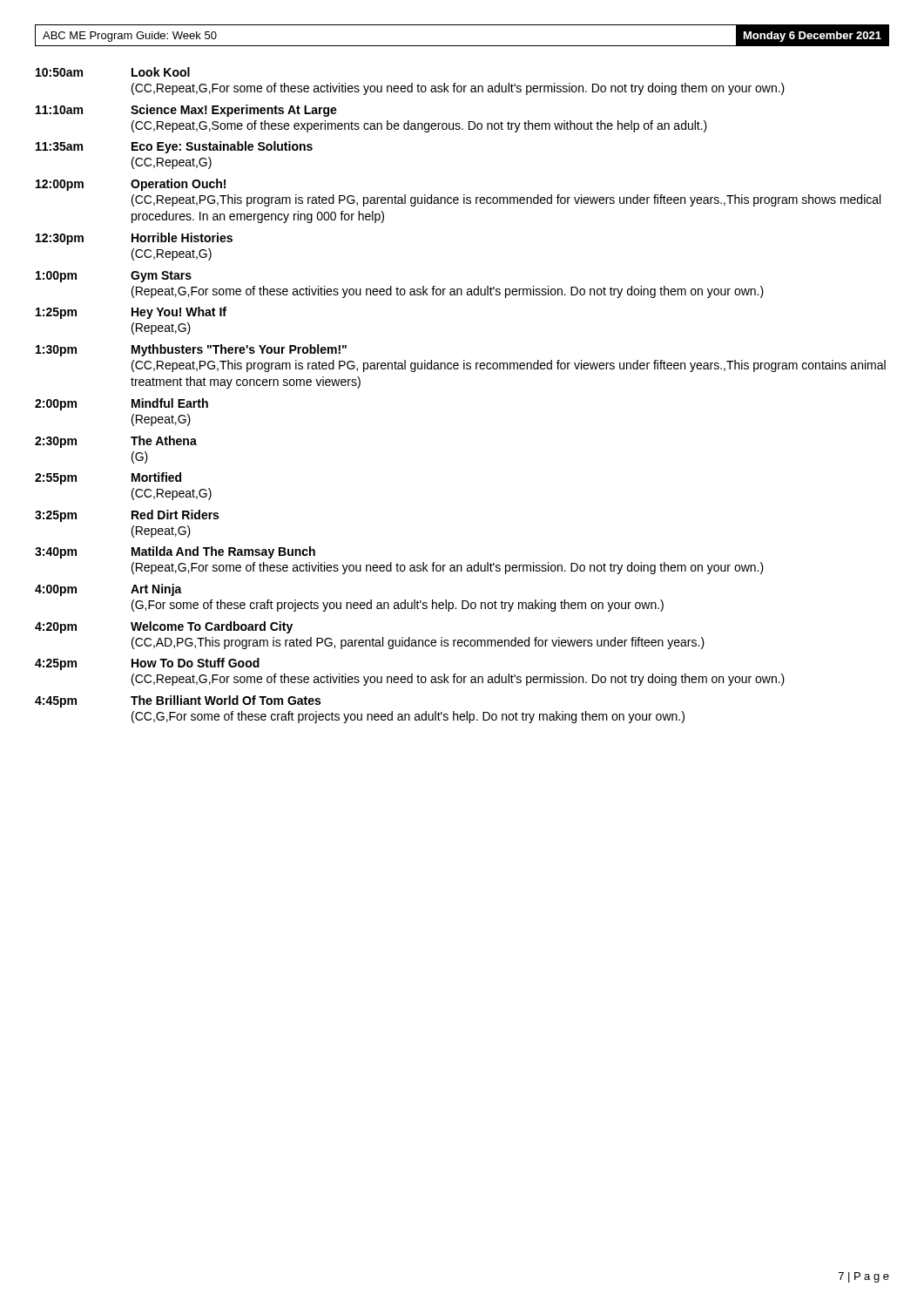
Task: Locate the list item containing "4:25pm How To Do Stuff"
Action: coord(462,672)
